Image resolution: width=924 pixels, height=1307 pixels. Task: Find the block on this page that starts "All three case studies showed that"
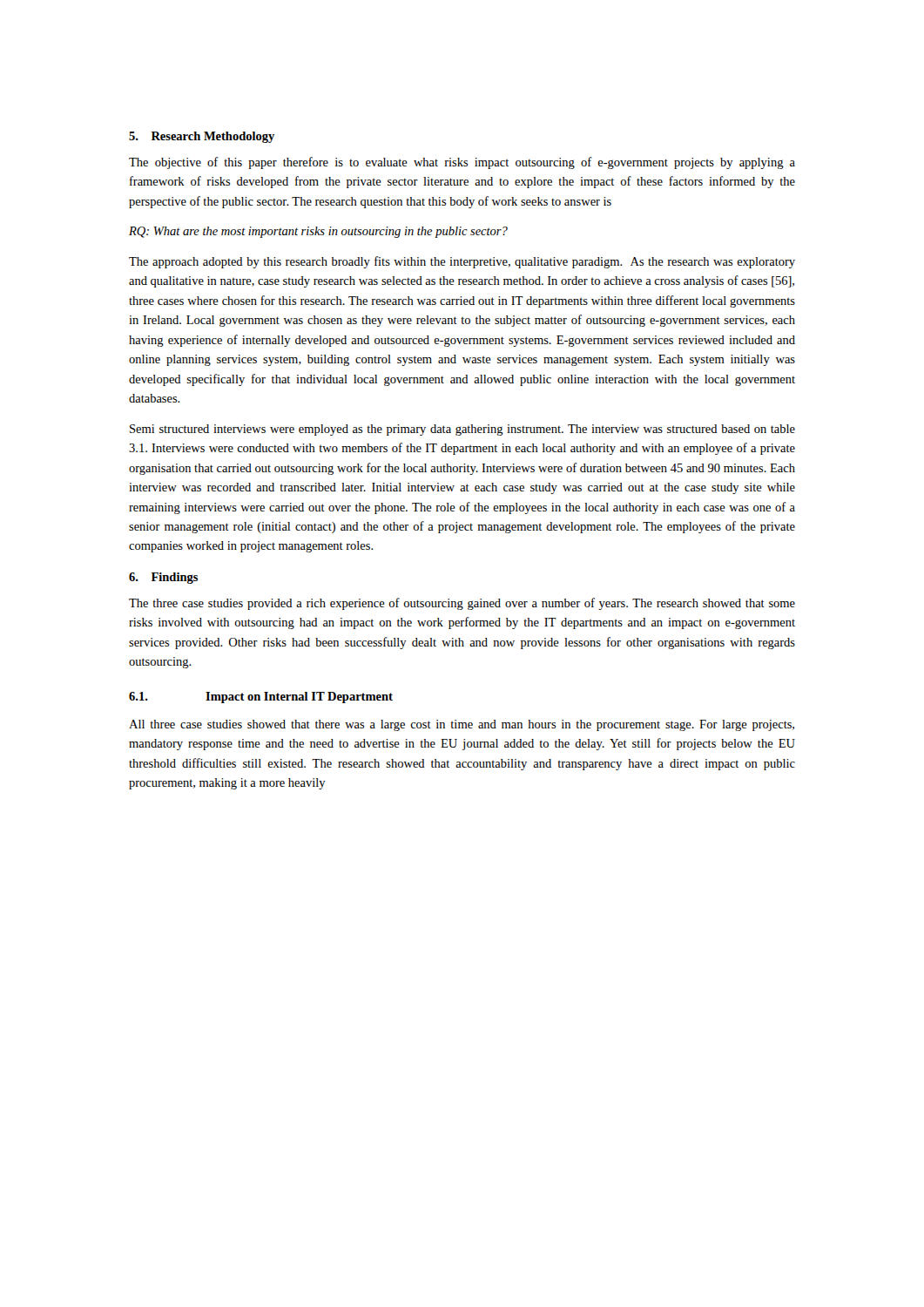tap(462, 753)
